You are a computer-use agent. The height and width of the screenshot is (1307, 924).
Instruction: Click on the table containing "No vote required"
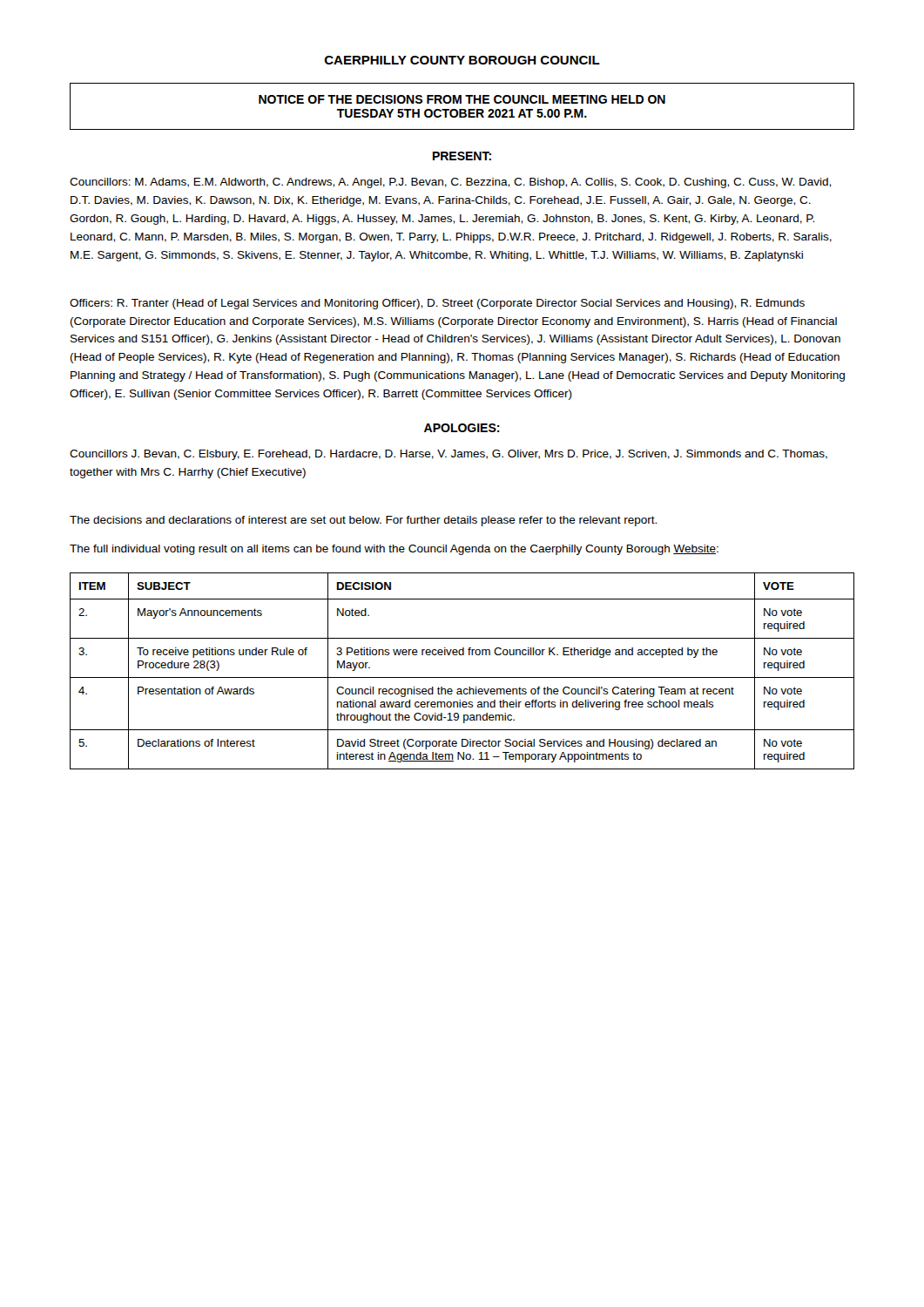(462, 671)
